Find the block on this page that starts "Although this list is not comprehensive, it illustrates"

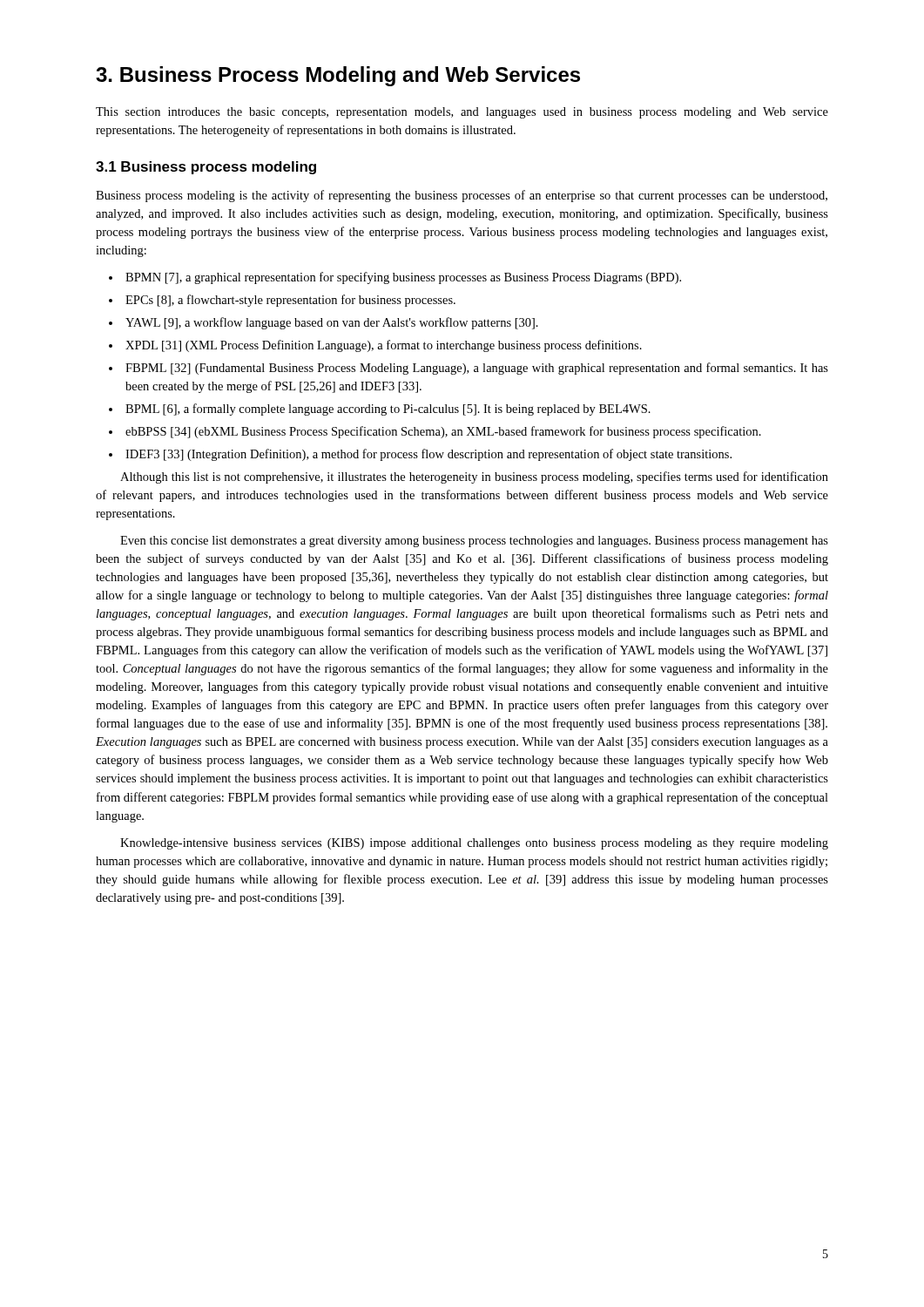pos(462,687)
